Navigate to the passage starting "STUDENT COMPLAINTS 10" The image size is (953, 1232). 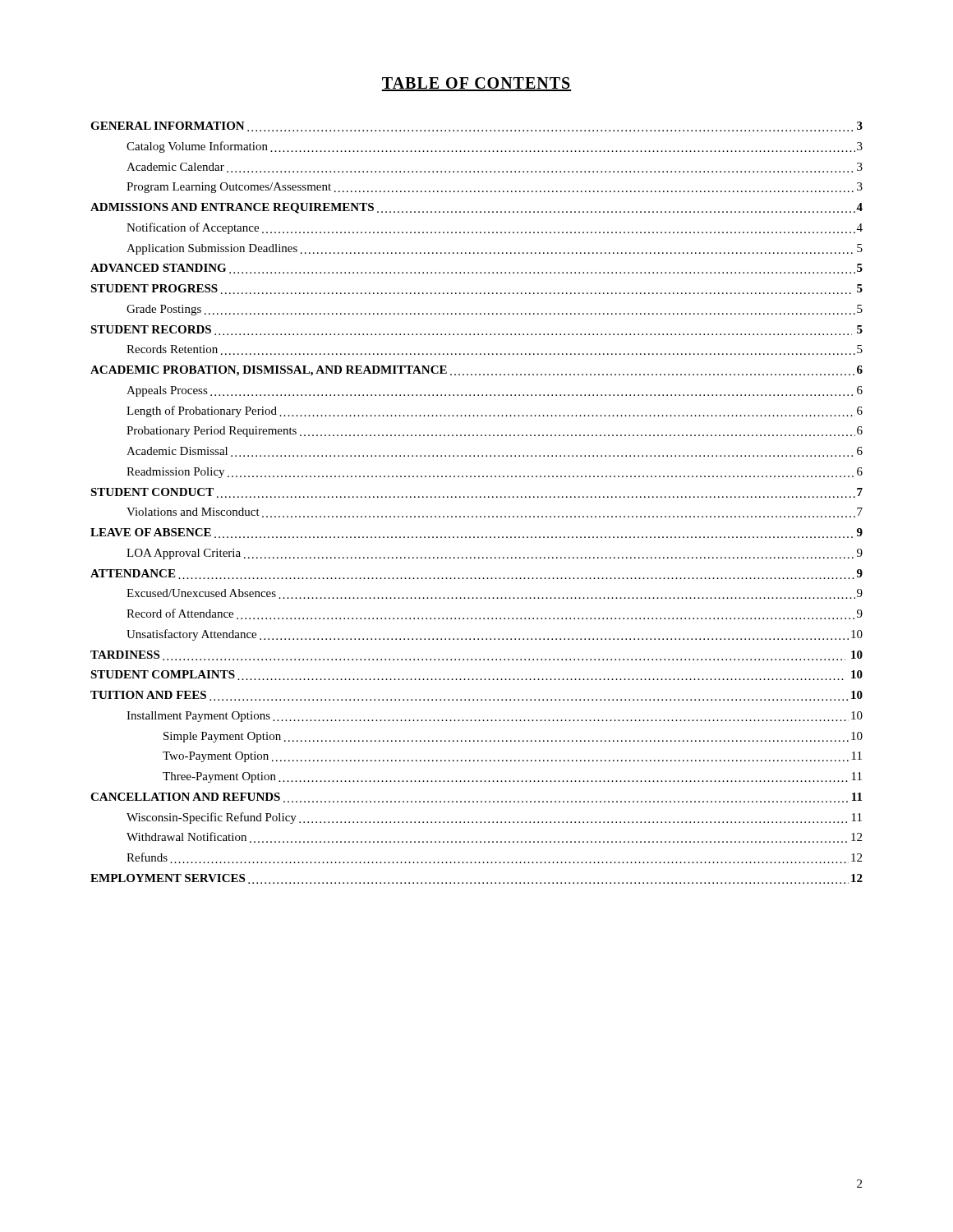(476, 675)
